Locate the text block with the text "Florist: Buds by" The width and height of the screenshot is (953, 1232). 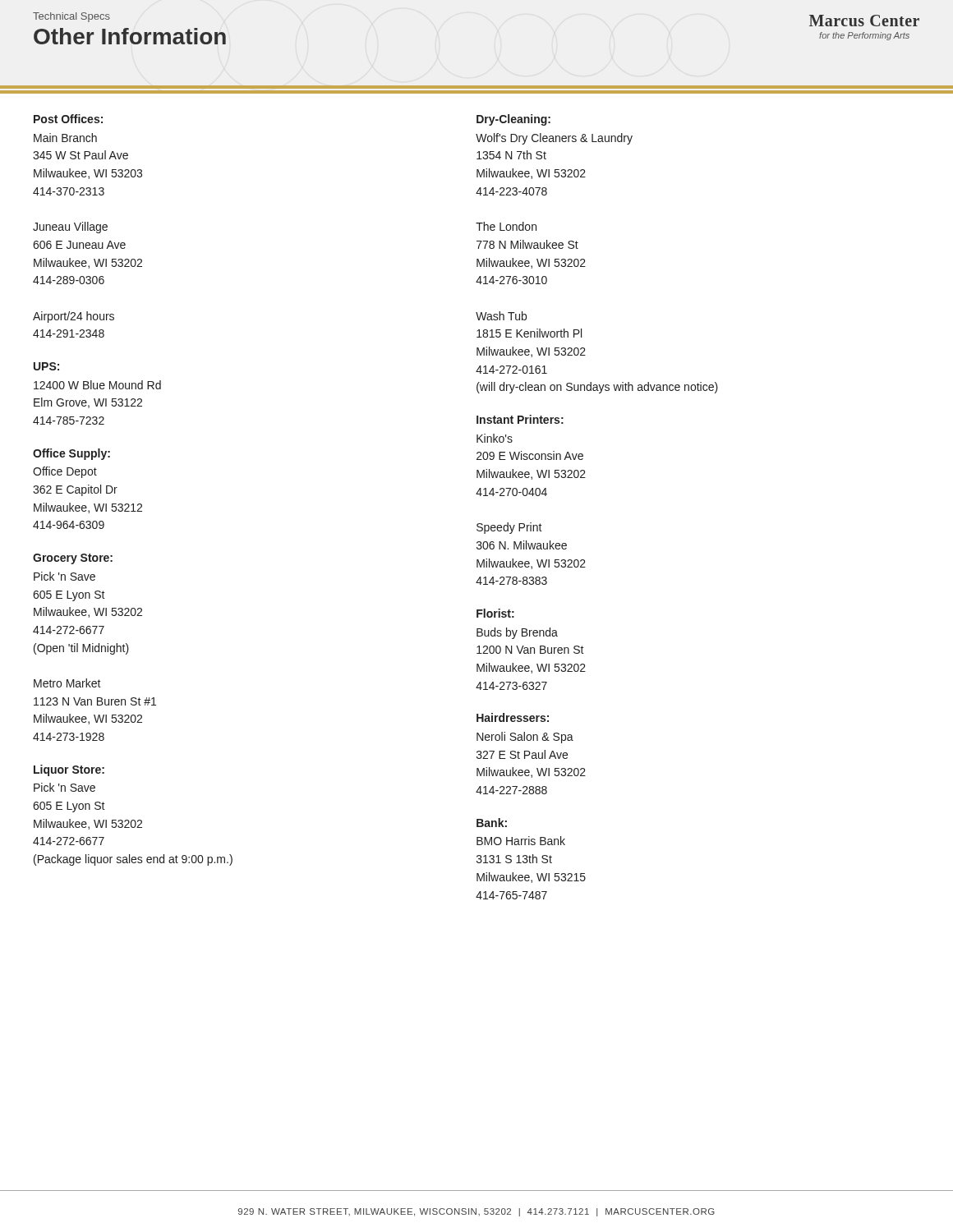click(495, 613)
